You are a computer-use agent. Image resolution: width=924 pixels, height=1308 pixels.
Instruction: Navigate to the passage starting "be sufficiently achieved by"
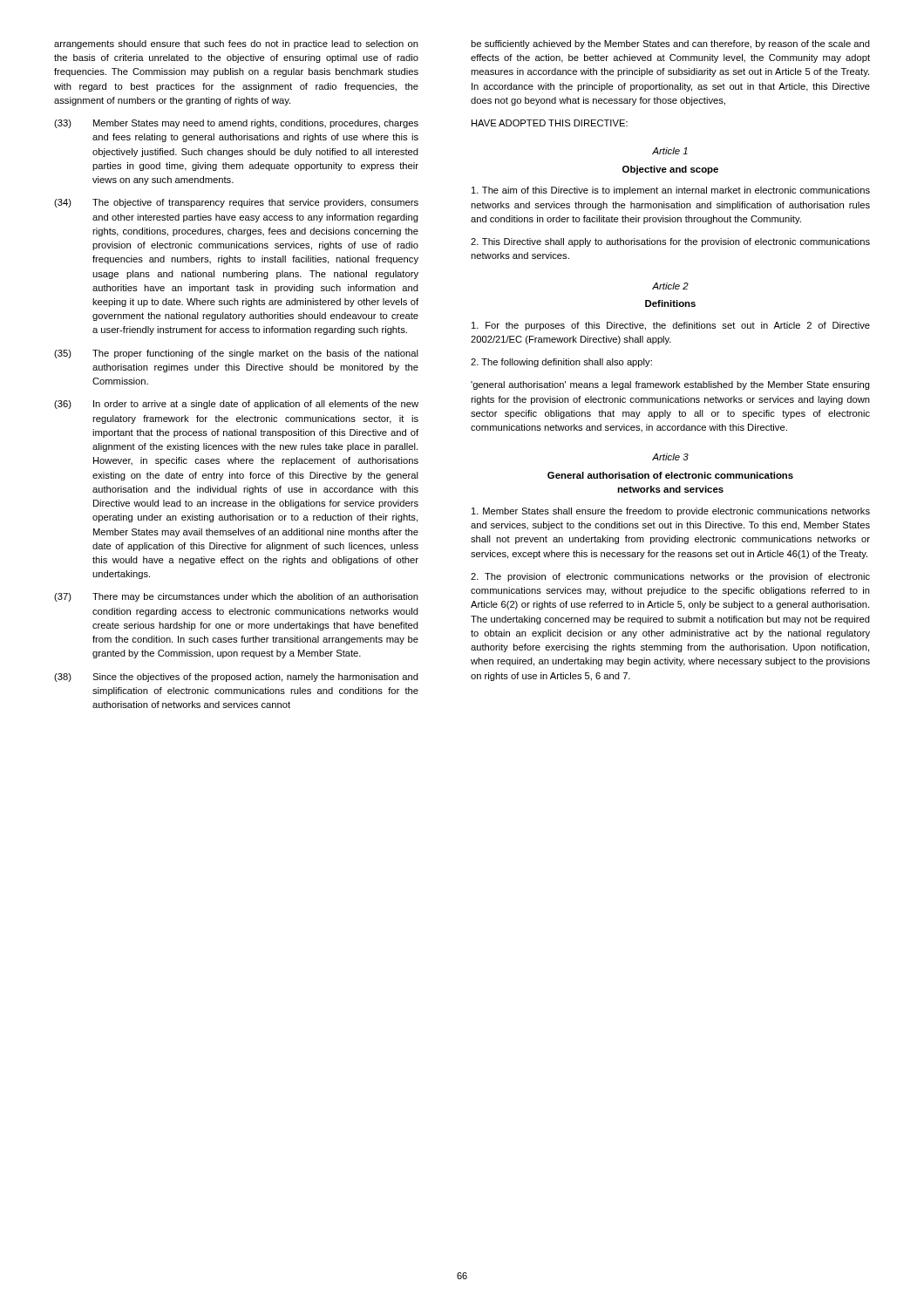pyautogui.click(x=670, y=72)
